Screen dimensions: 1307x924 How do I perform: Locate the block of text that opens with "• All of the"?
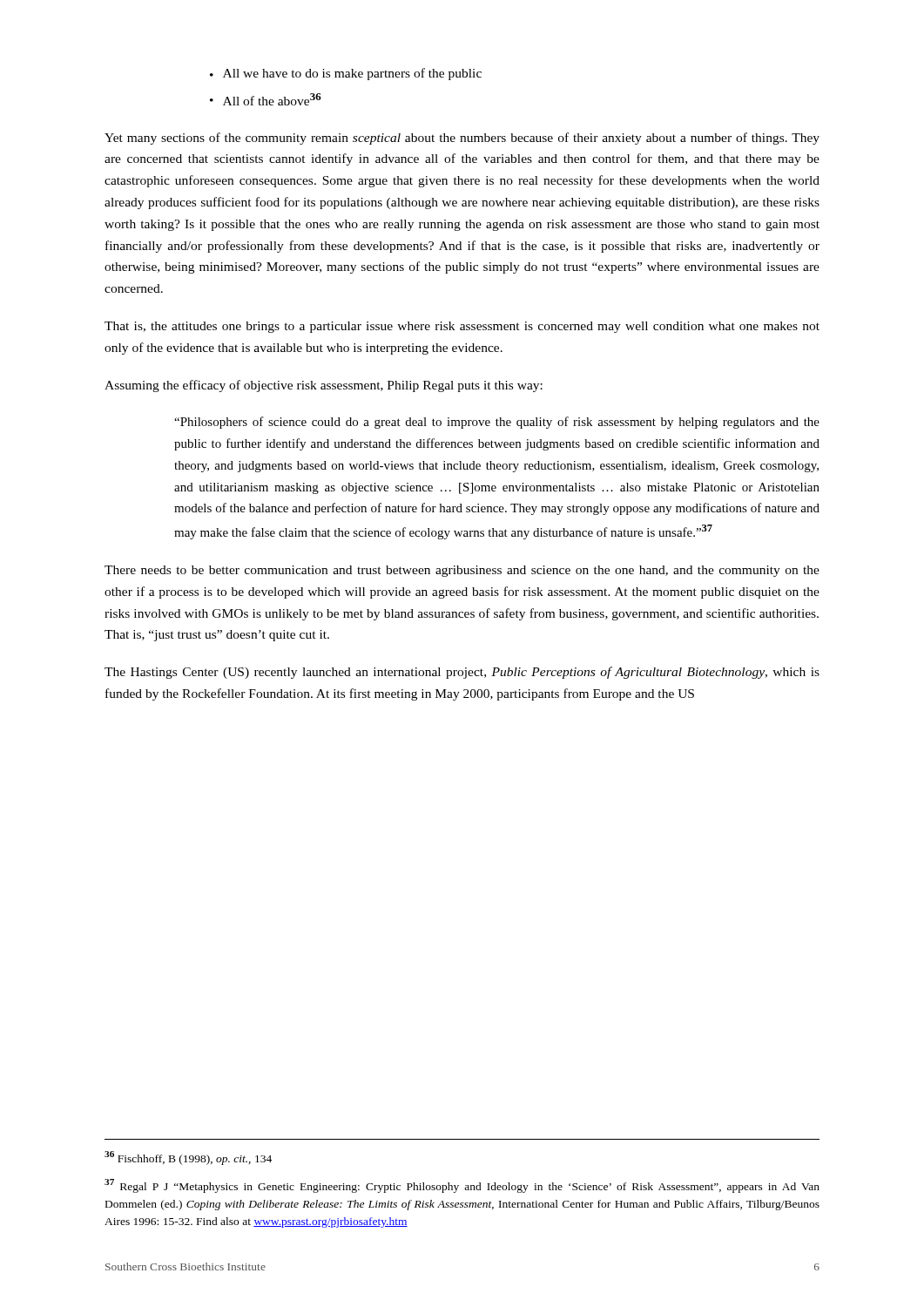coord(265,100)
